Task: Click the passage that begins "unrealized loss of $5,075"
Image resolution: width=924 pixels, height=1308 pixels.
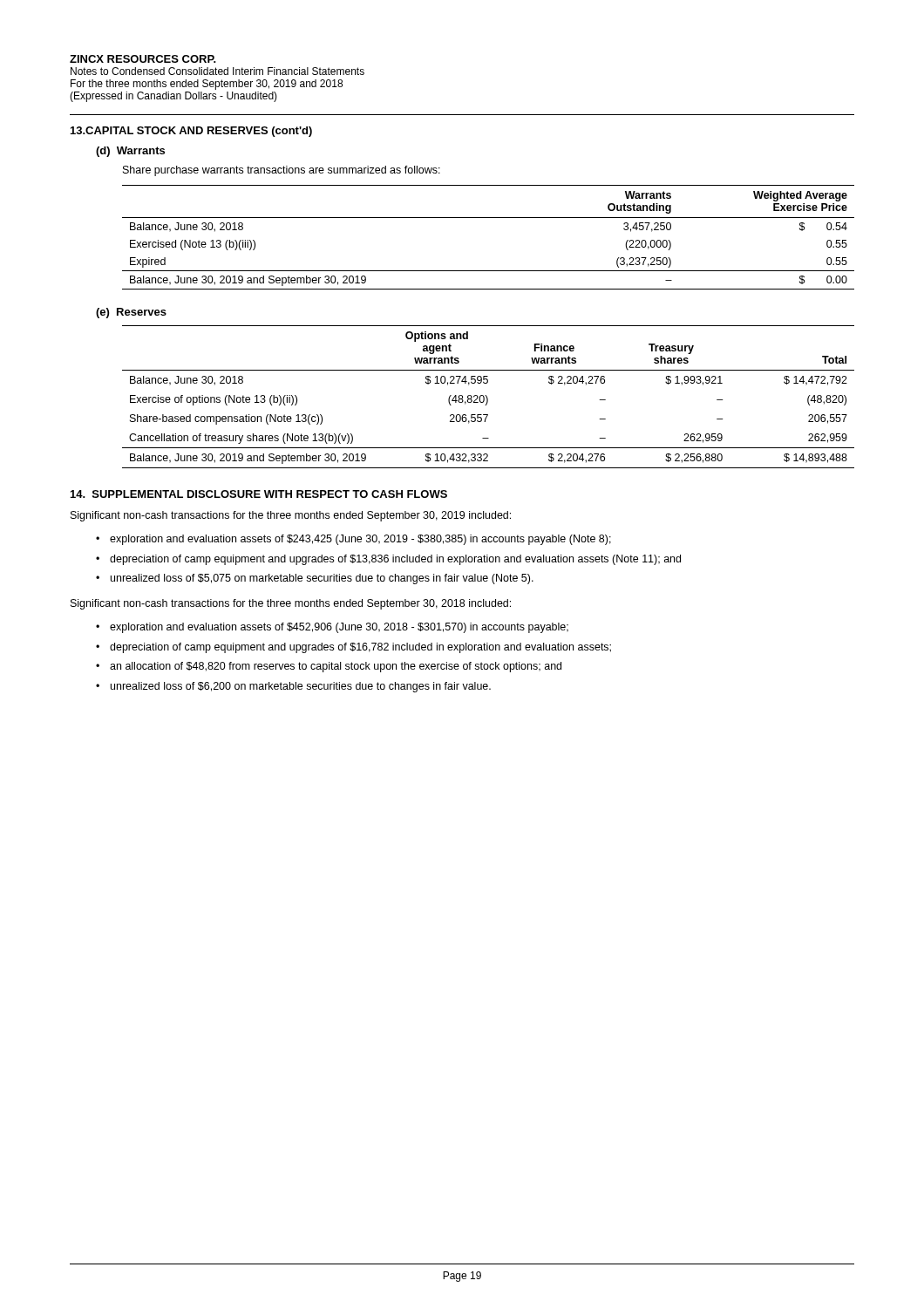Action: point(322,578)
